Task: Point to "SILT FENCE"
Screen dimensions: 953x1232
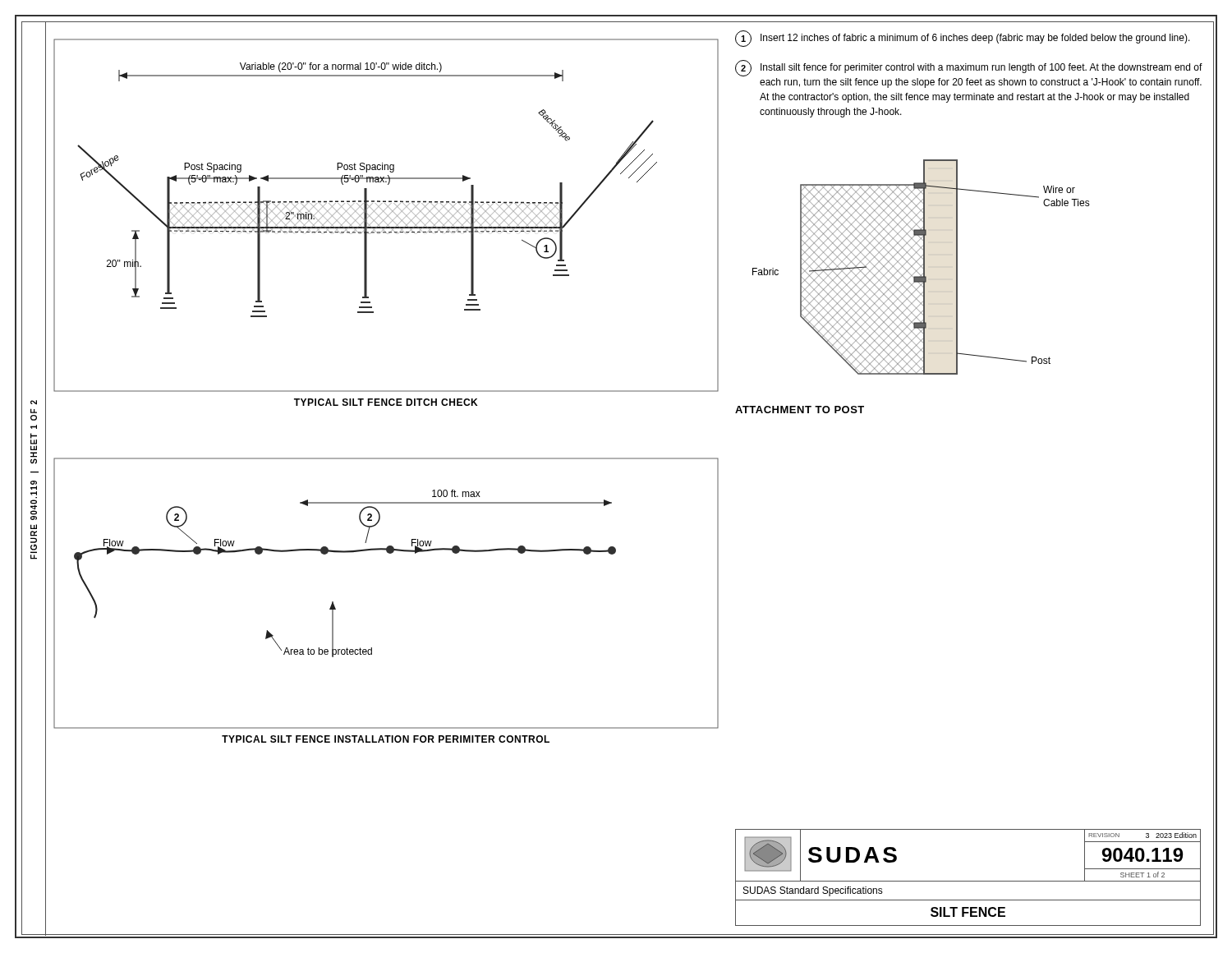Action: [x=968, y=912]
